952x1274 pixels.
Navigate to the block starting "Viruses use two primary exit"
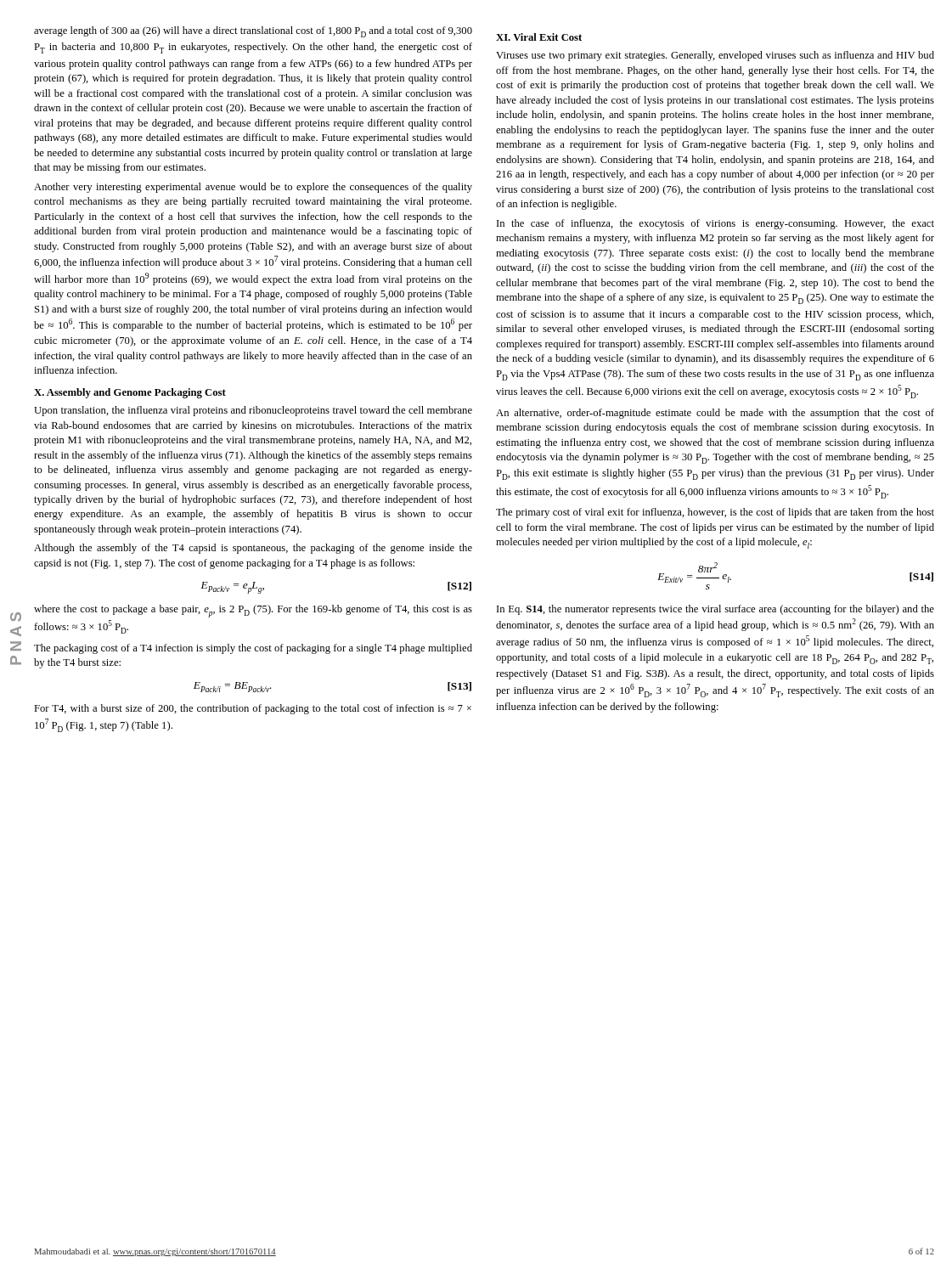(715, 130)
